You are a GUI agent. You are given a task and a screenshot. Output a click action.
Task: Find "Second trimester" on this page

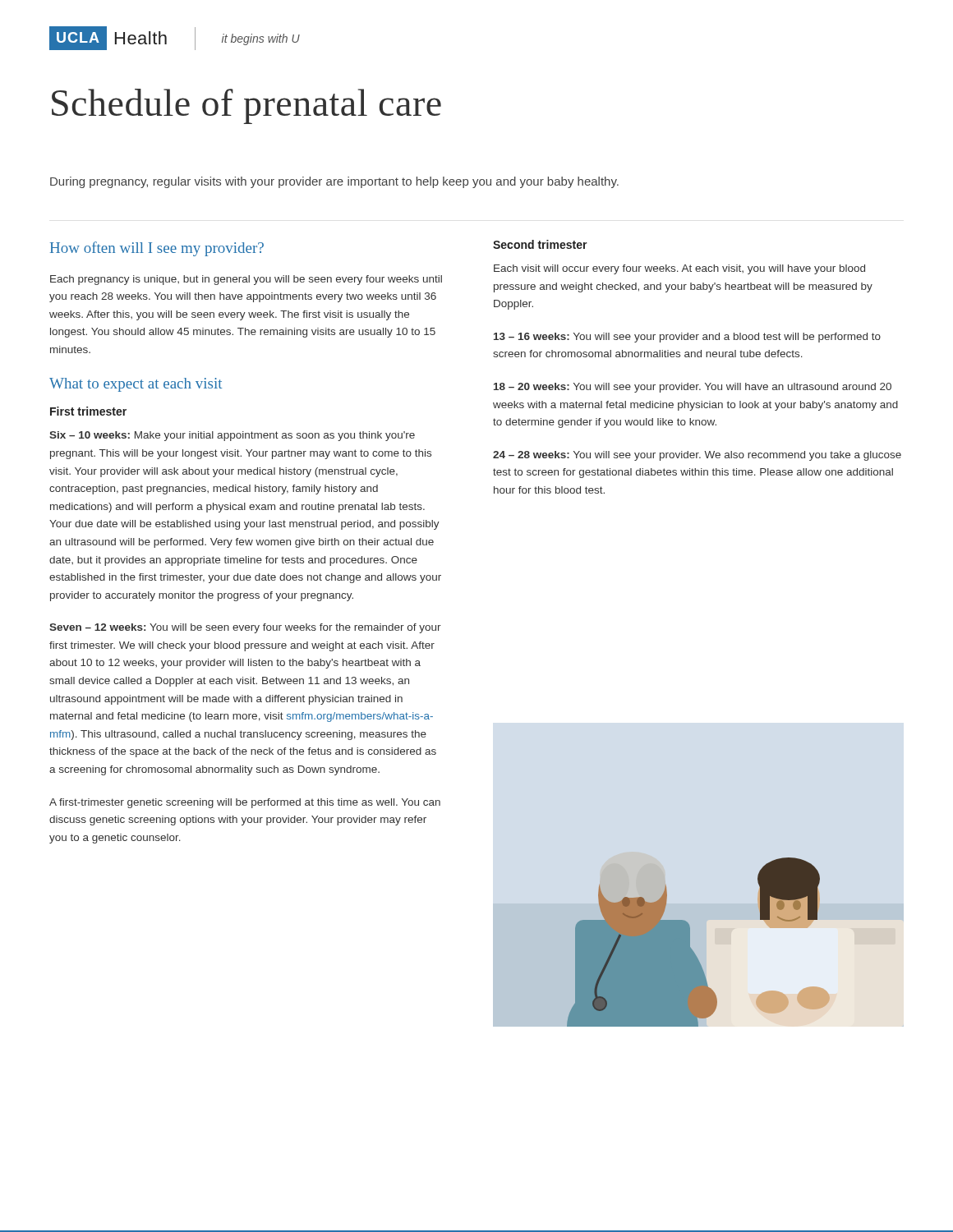(x=540, y=245)
